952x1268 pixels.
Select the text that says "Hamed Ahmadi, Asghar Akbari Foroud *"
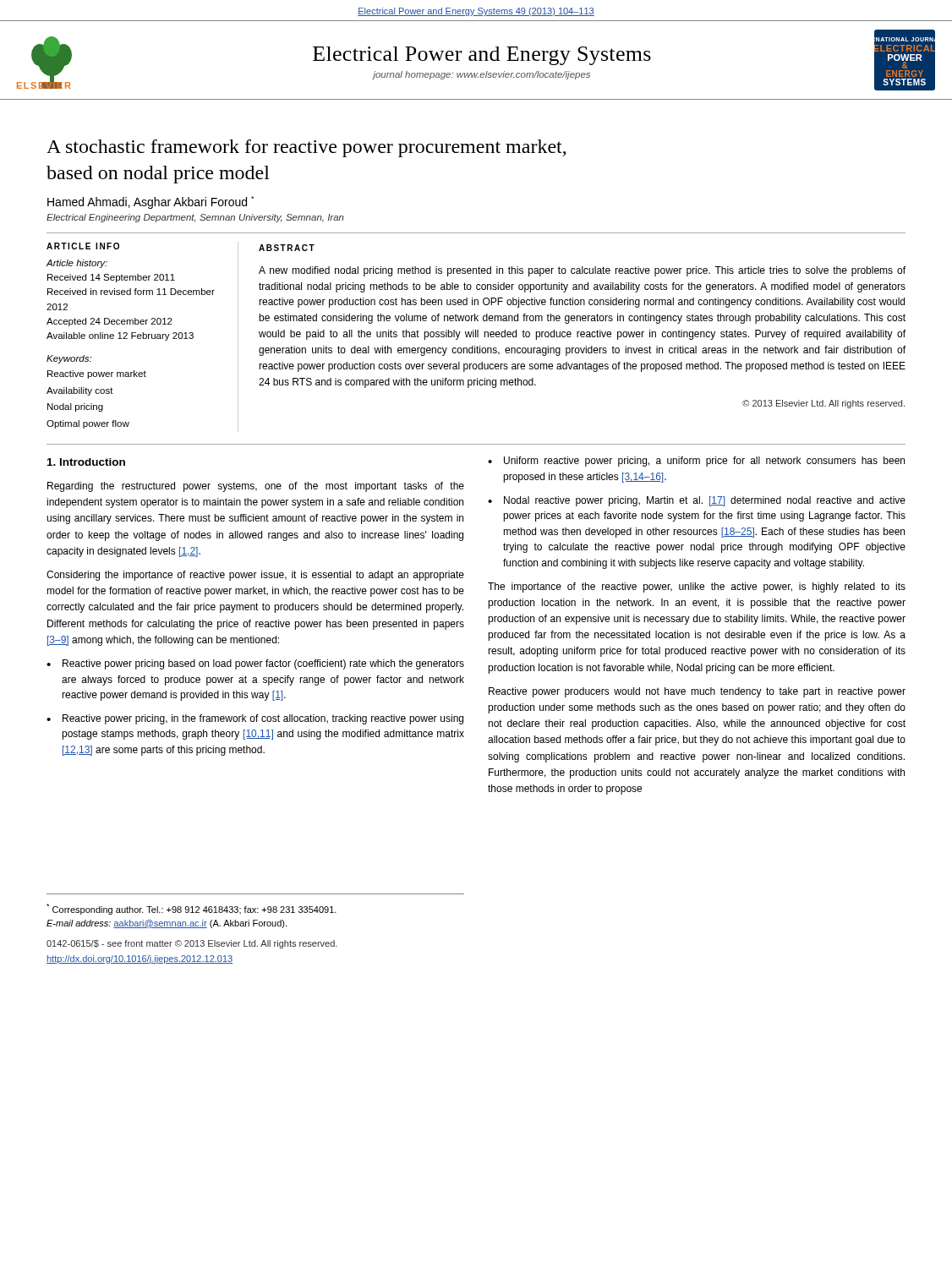pos(150,202)
